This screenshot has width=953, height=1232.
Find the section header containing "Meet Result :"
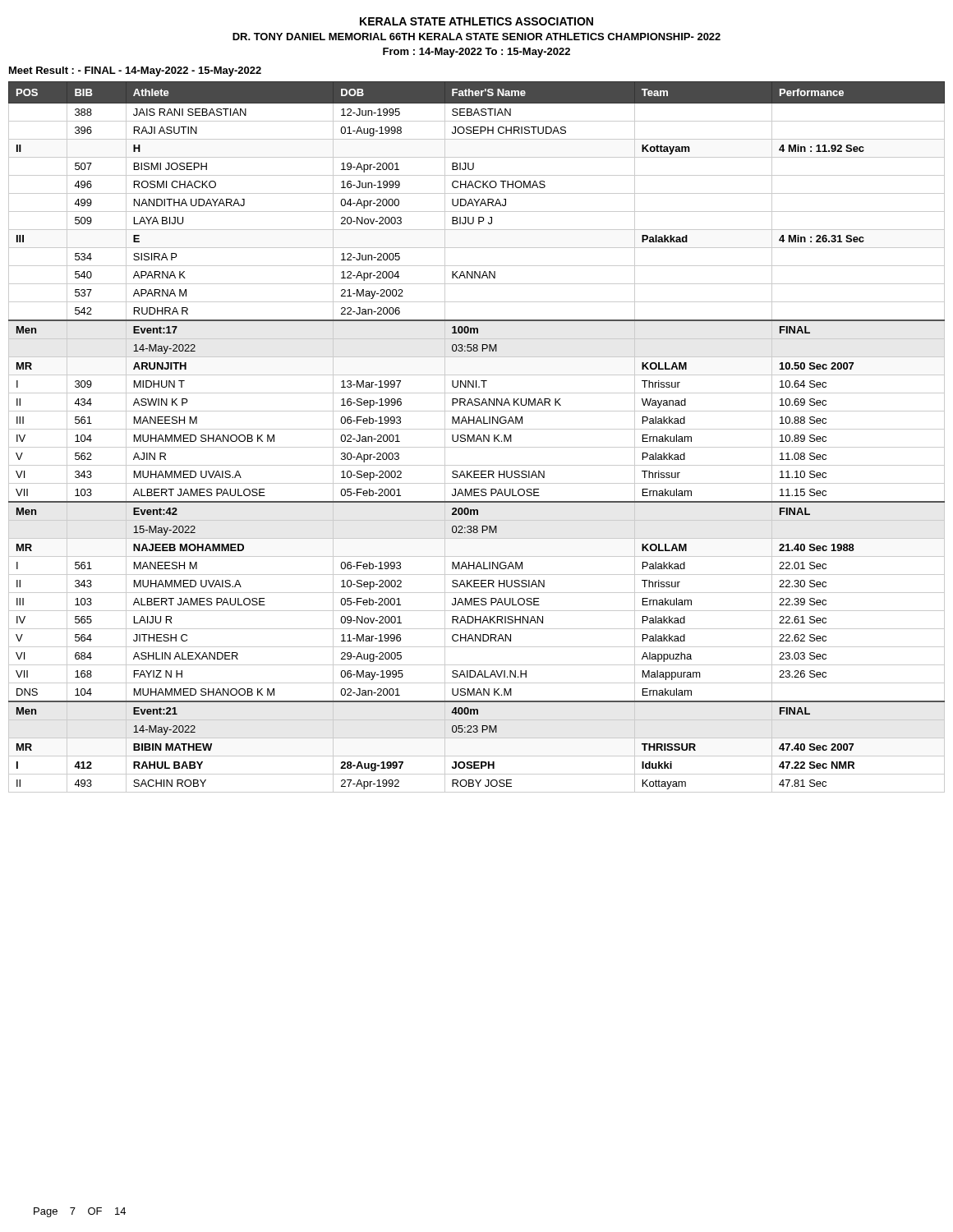(x=135, y=70)
